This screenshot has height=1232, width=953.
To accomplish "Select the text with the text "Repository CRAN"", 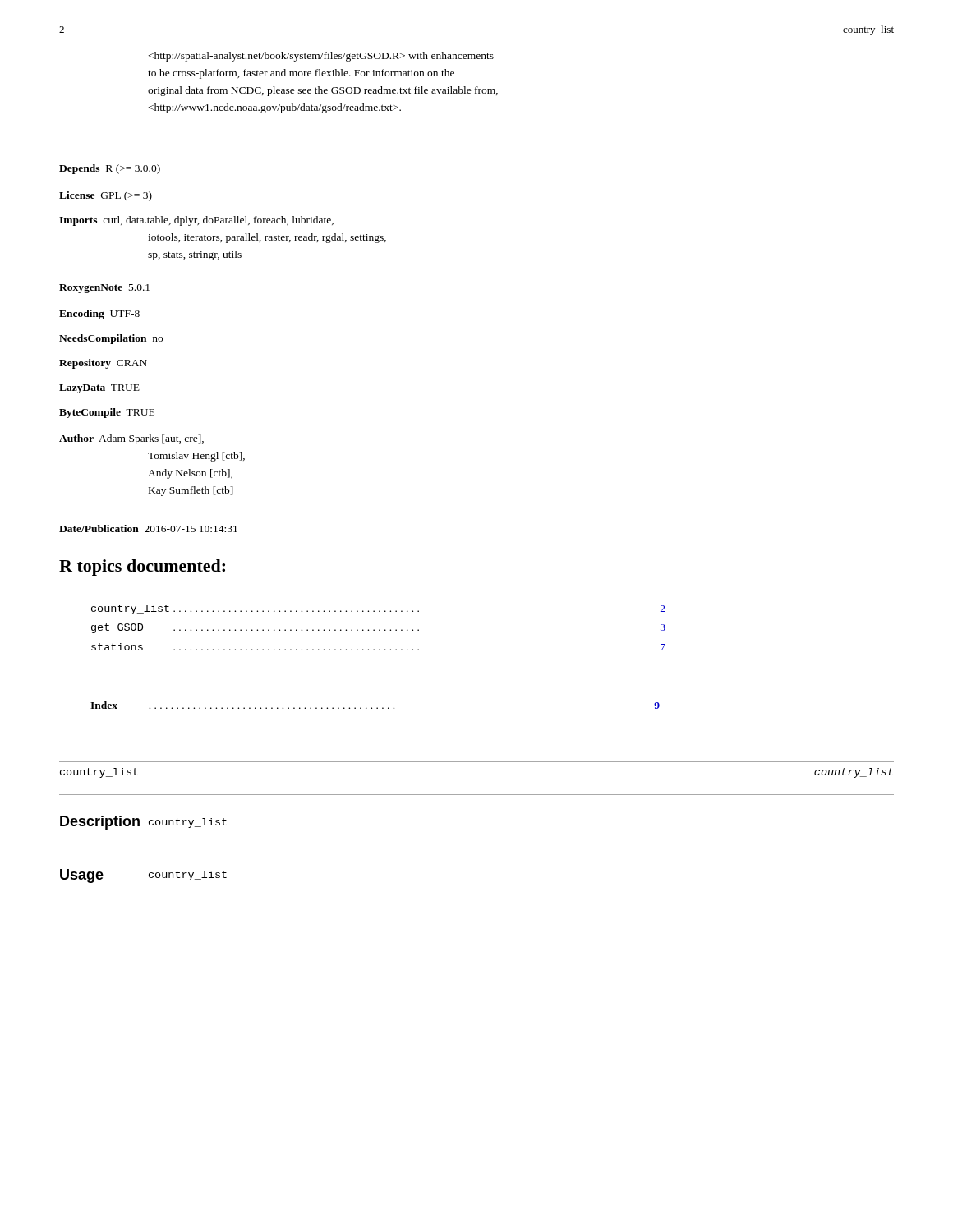I will point(103,363).
